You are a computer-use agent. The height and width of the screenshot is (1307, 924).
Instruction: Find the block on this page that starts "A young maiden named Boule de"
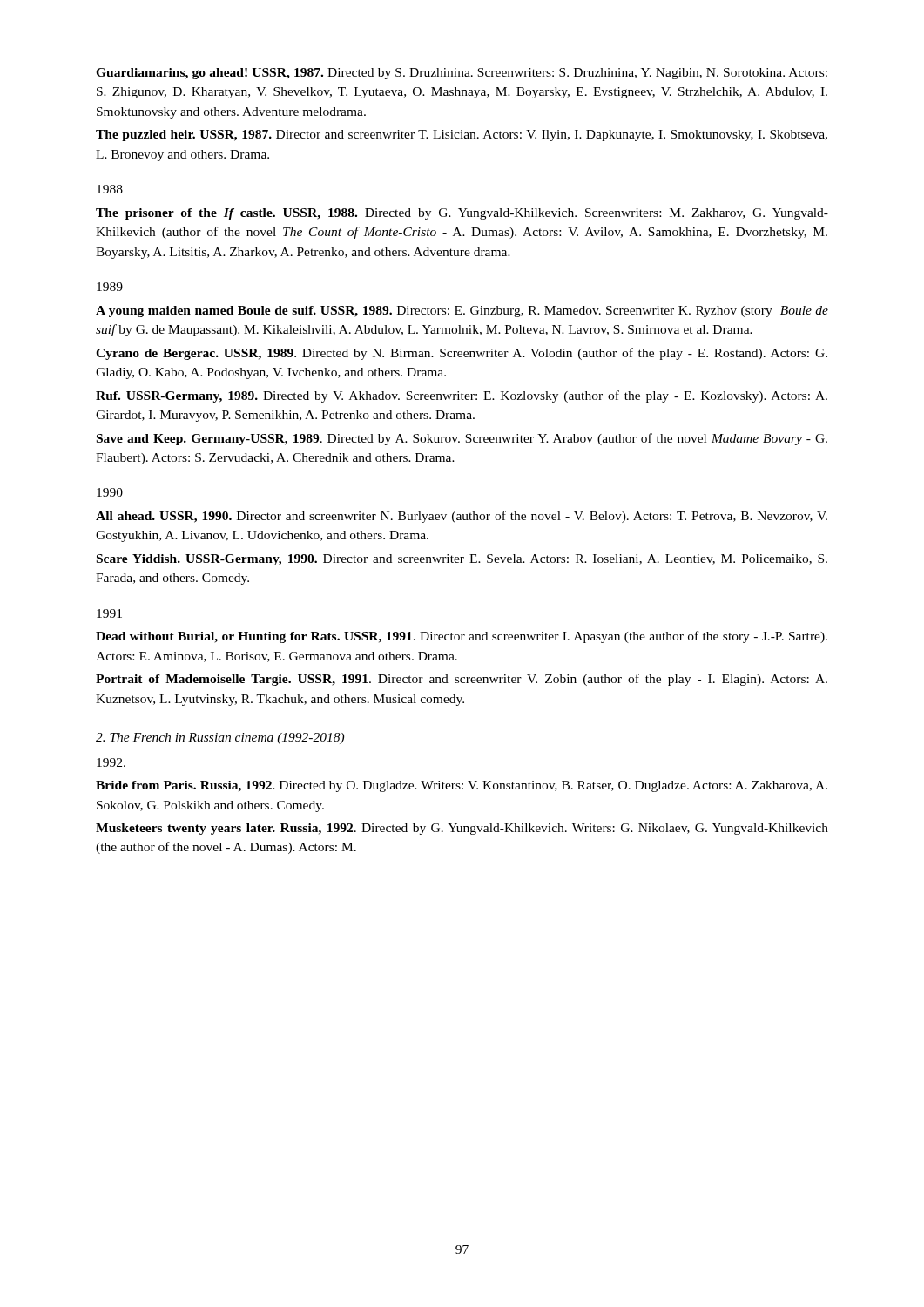tap(462, 319)
